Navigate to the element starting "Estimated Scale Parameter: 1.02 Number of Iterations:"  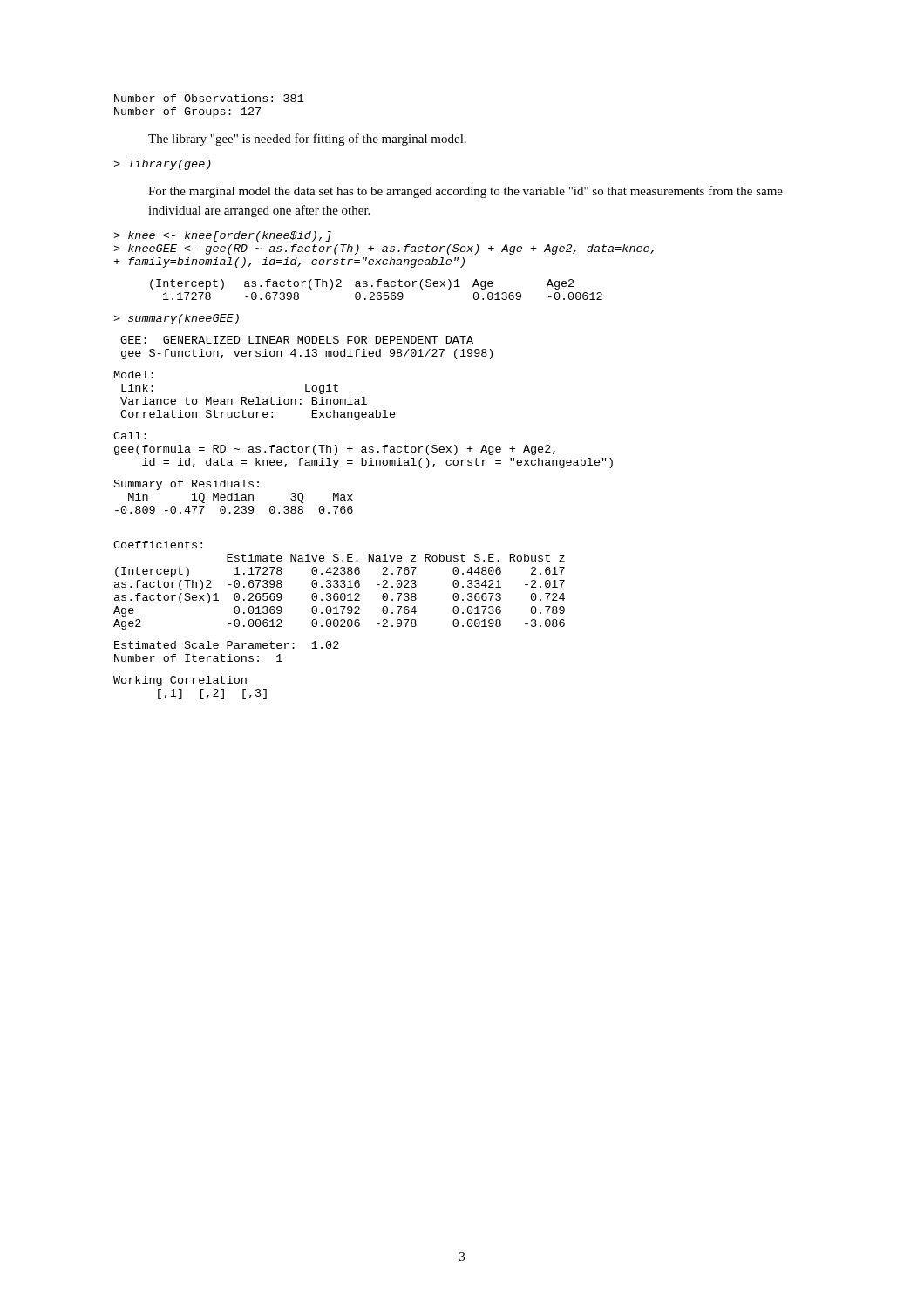[x=227, y=645]
